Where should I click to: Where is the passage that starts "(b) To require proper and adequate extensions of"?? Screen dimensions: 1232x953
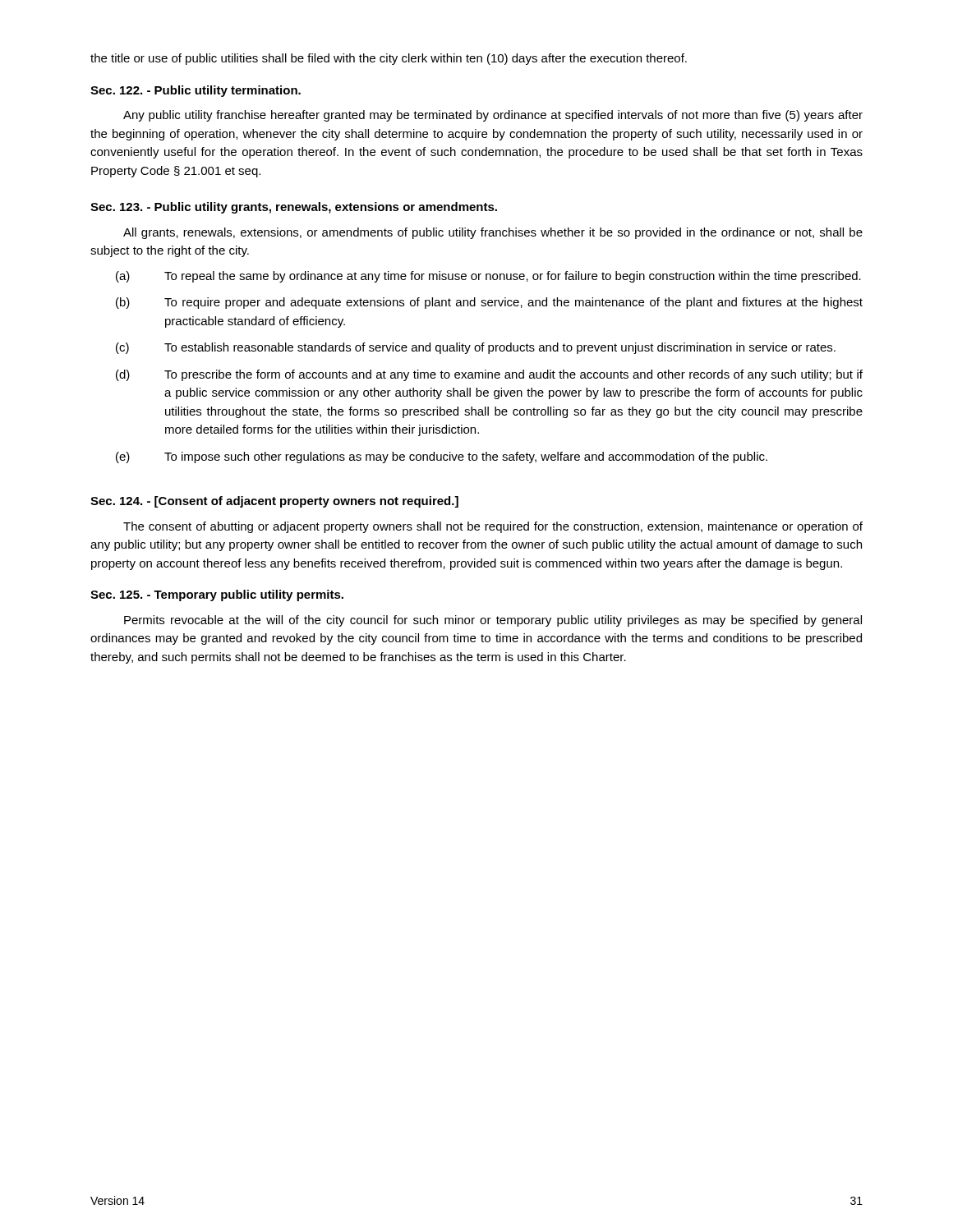(476, 312)
